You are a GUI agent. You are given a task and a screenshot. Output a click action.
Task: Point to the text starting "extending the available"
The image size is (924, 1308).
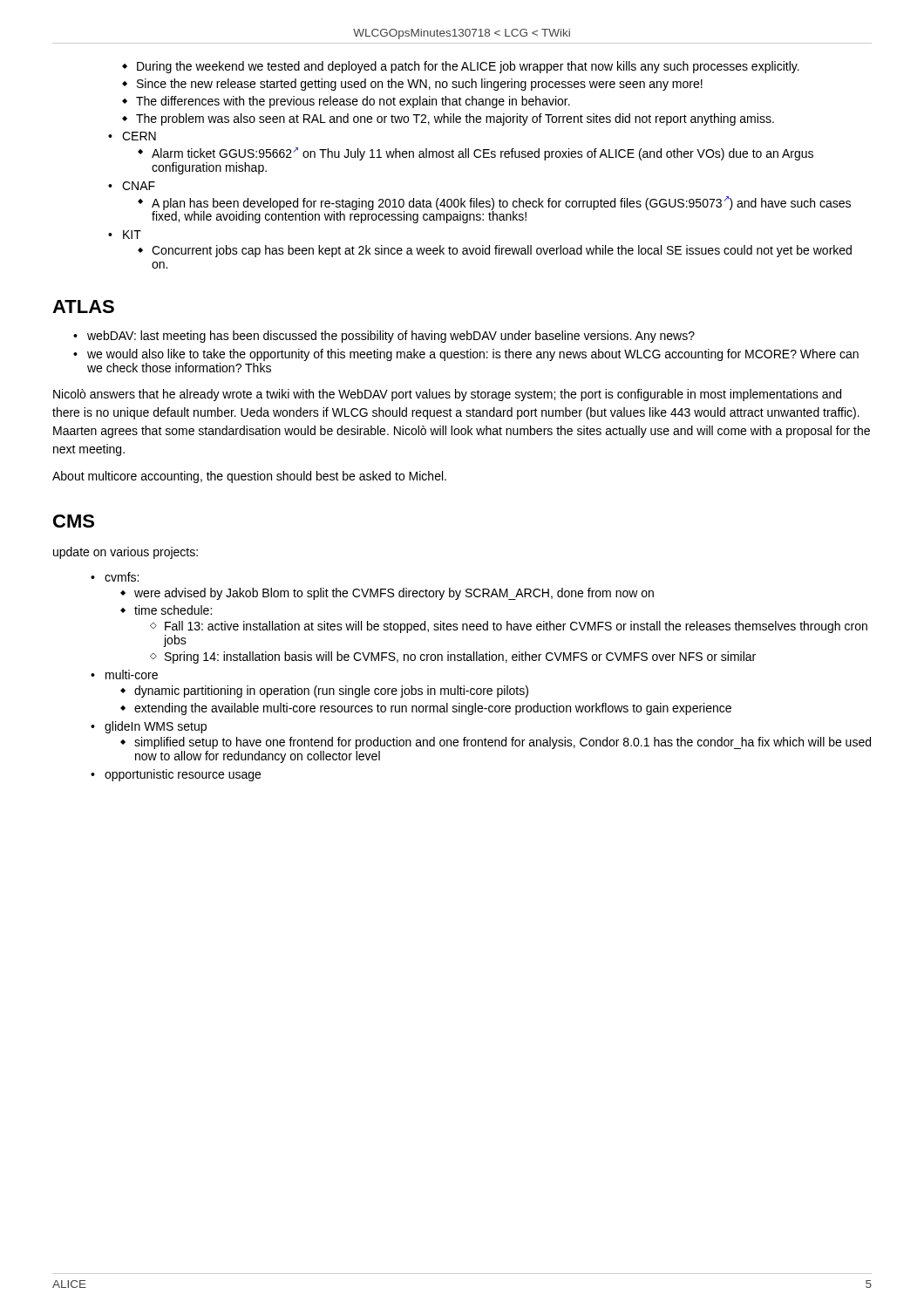click(x=433, y=708)
